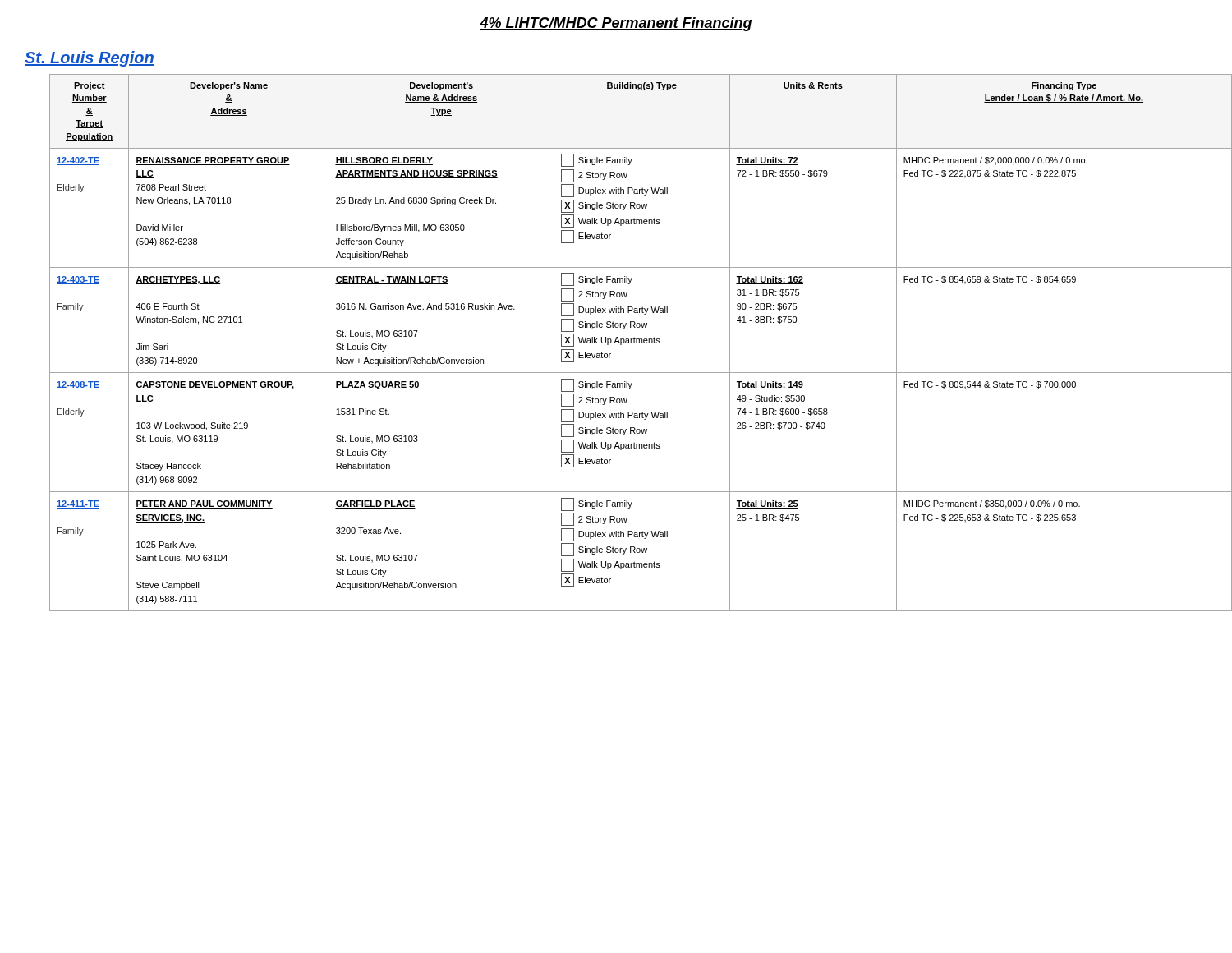This screenshot has height=953, width=1232.
Task: Click on the block starting "St. Louis Region"
Action: pyautogui.click(x=89, y=58)
